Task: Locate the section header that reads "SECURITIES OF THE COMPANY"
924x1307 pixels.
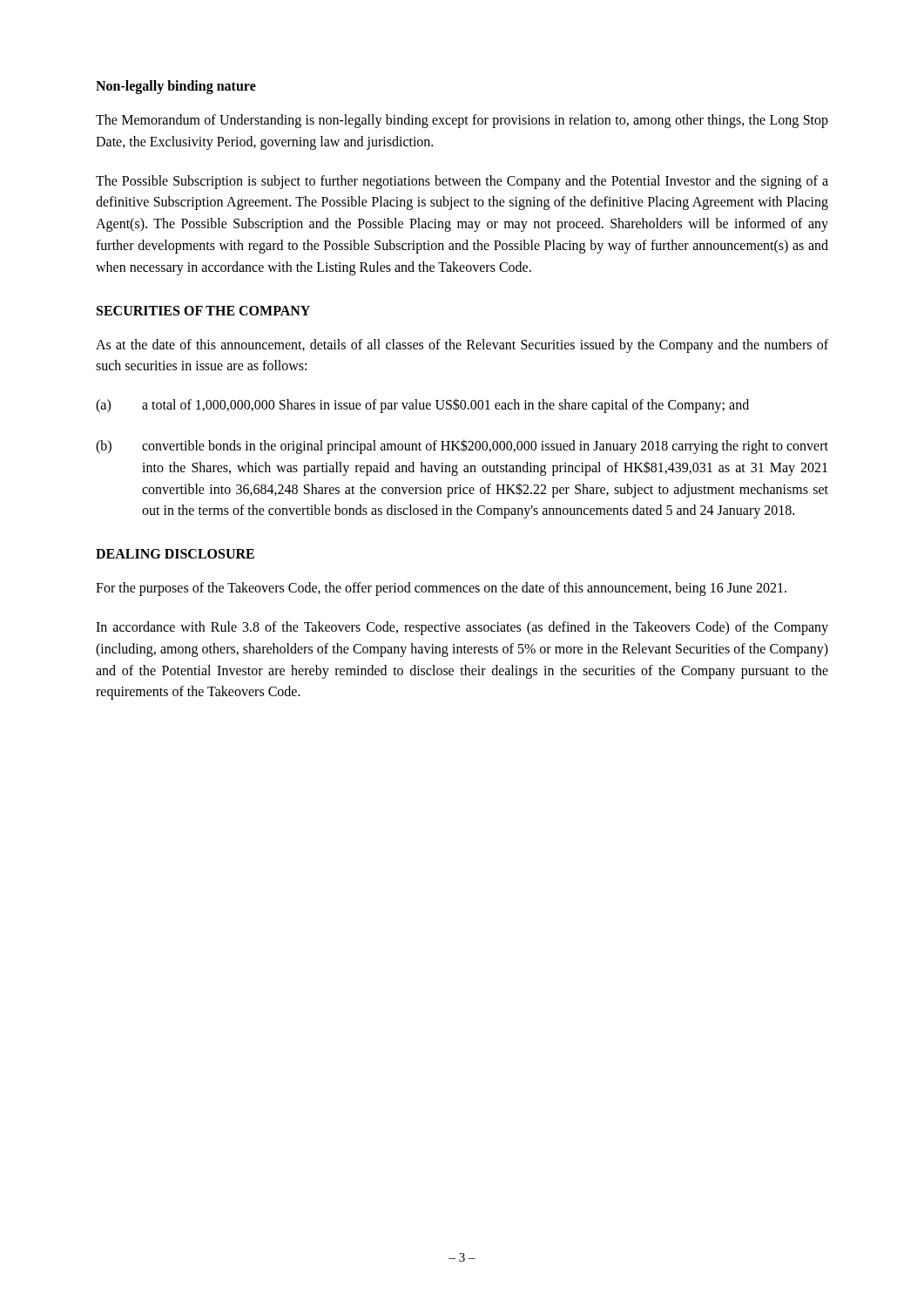Action: (x=203, y=310)
